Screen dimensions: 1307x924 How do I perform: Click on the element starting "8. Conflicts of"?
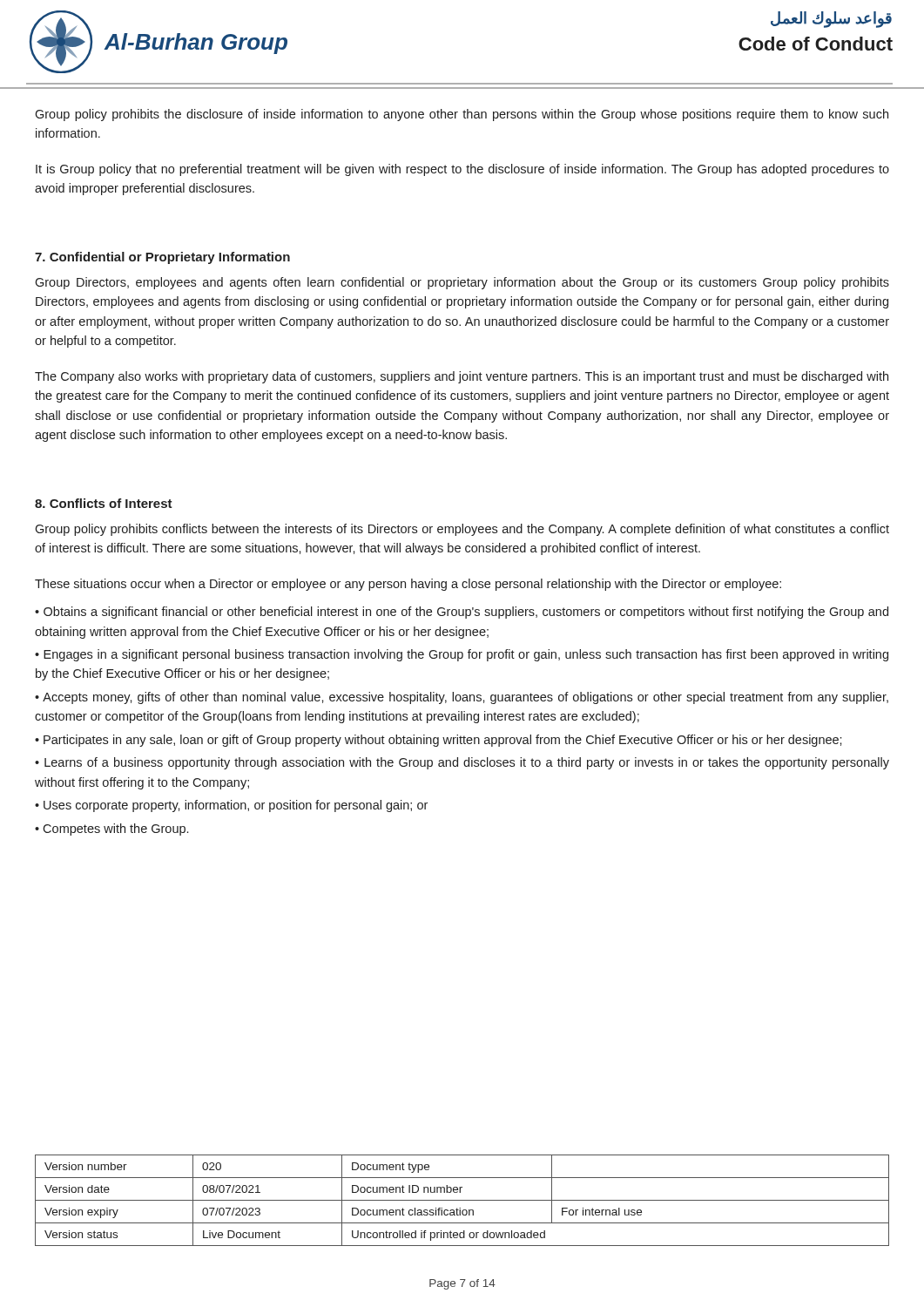click(x=103, y=503)
